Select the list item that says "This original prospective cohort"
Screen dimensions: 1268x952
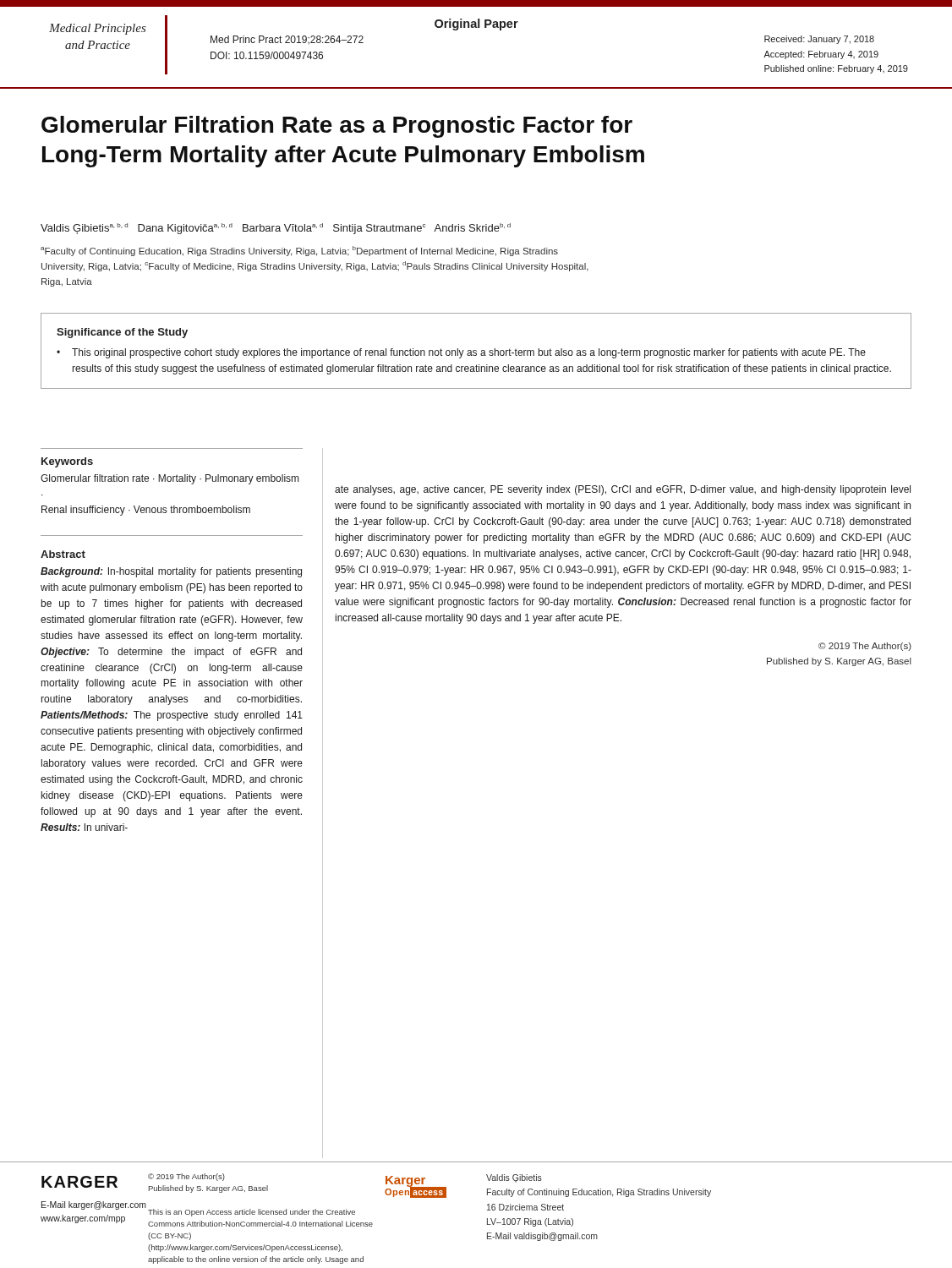482,360
